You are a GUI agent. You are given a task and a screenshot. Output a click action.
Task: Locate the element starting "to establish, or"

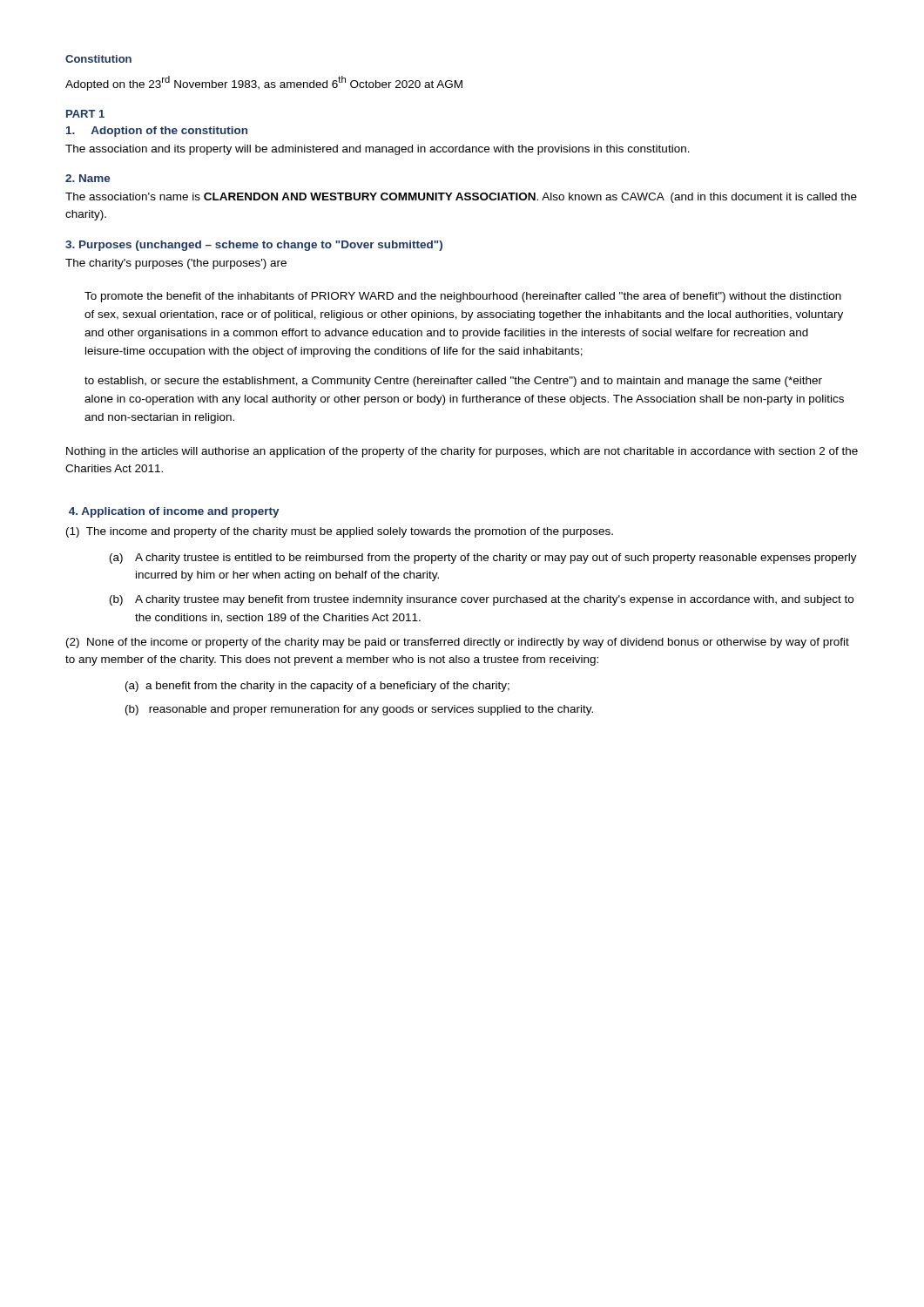[x=464, y=399]
